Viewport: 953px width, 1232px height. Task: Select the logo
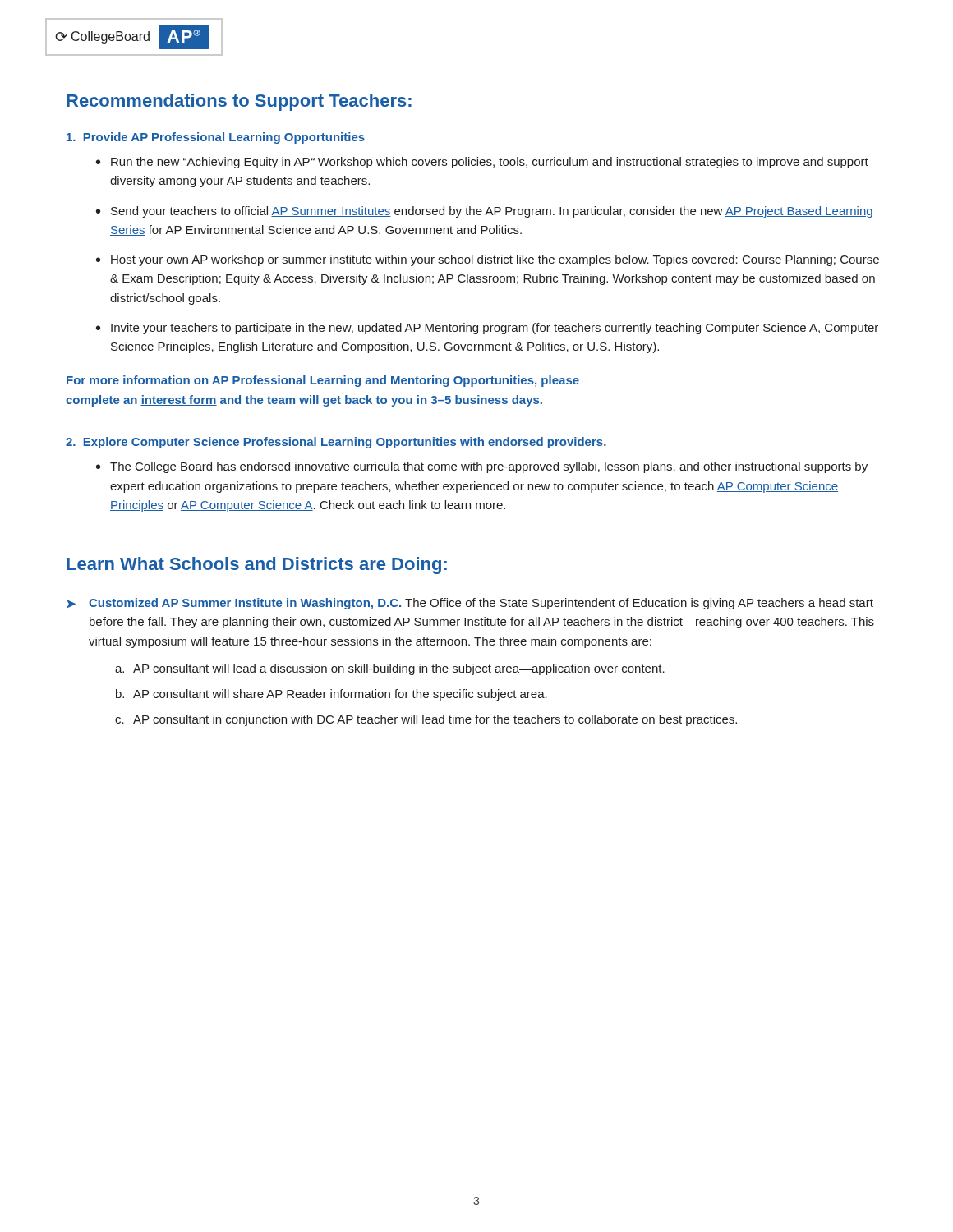point(134,37)
